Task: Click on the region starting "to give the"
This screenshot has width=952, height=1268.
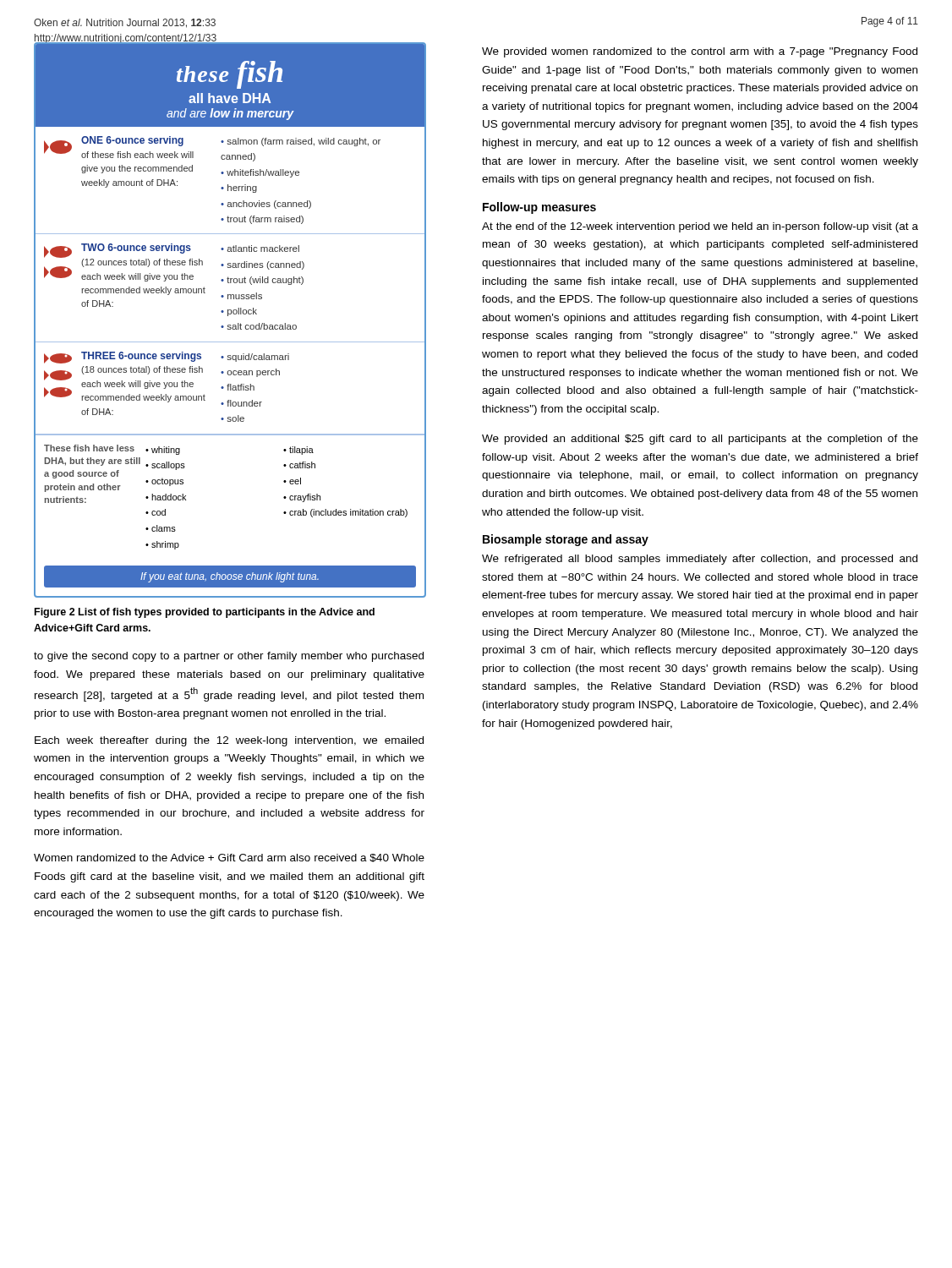Action: click(x=229, y=684)
